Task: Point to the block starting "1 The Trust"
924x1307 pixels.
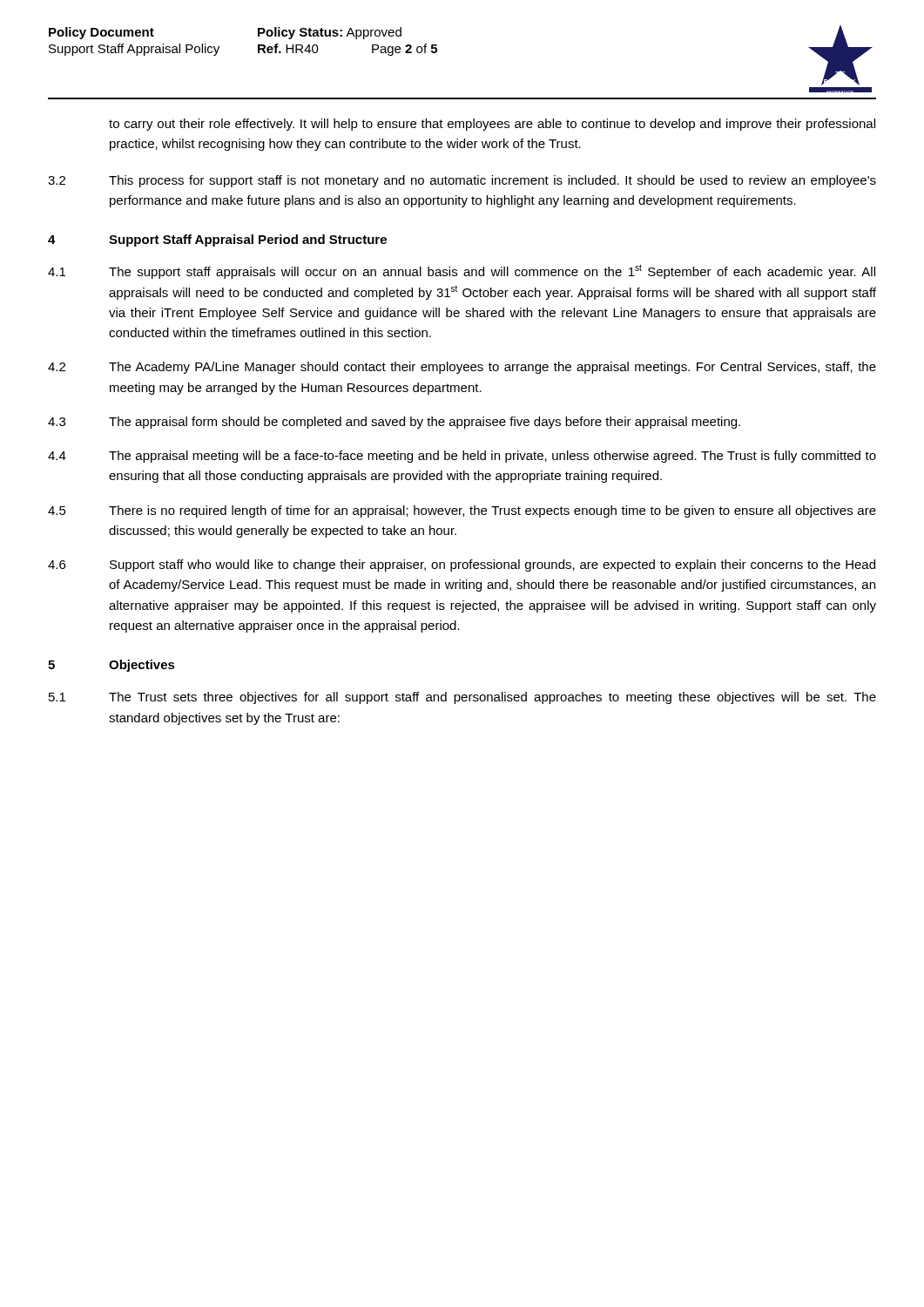Action: [462, 707]
